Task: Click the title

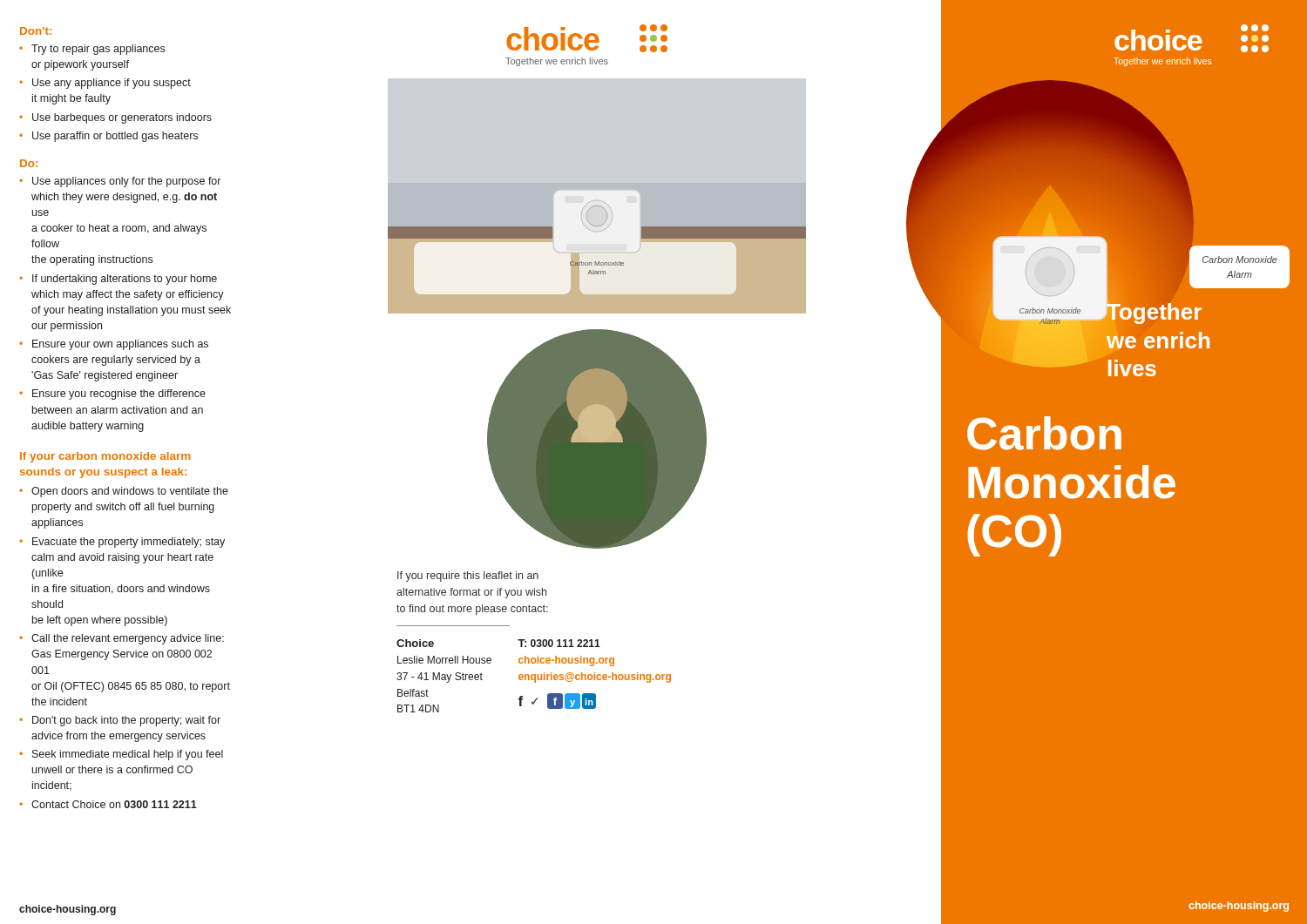Action: (1071, 482)
